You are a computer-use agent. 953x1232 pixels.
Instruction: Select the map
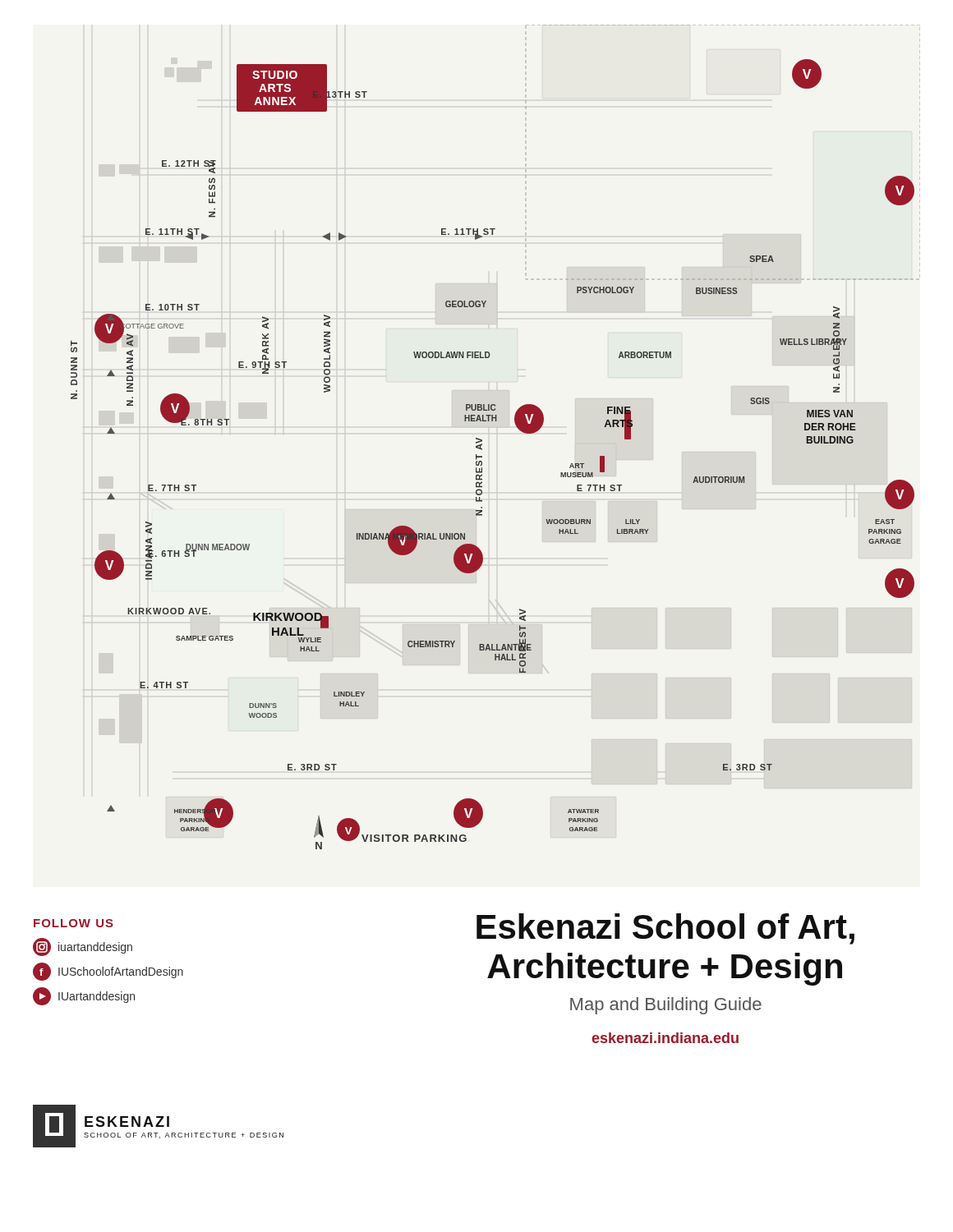(476, 456)
